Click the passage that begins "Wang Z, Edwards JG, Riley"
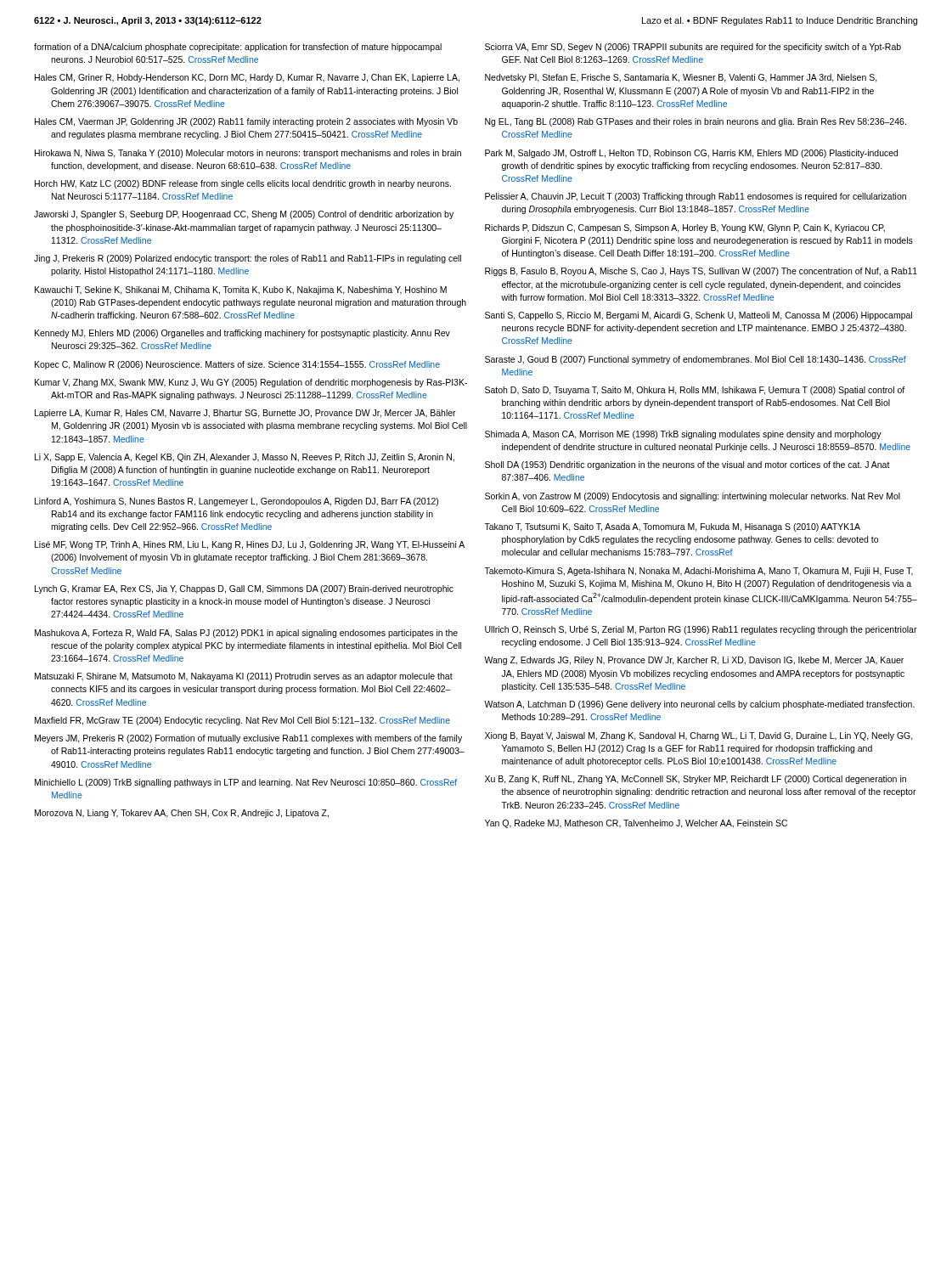Screen dimensions: 1274x952 pos(695,673)
